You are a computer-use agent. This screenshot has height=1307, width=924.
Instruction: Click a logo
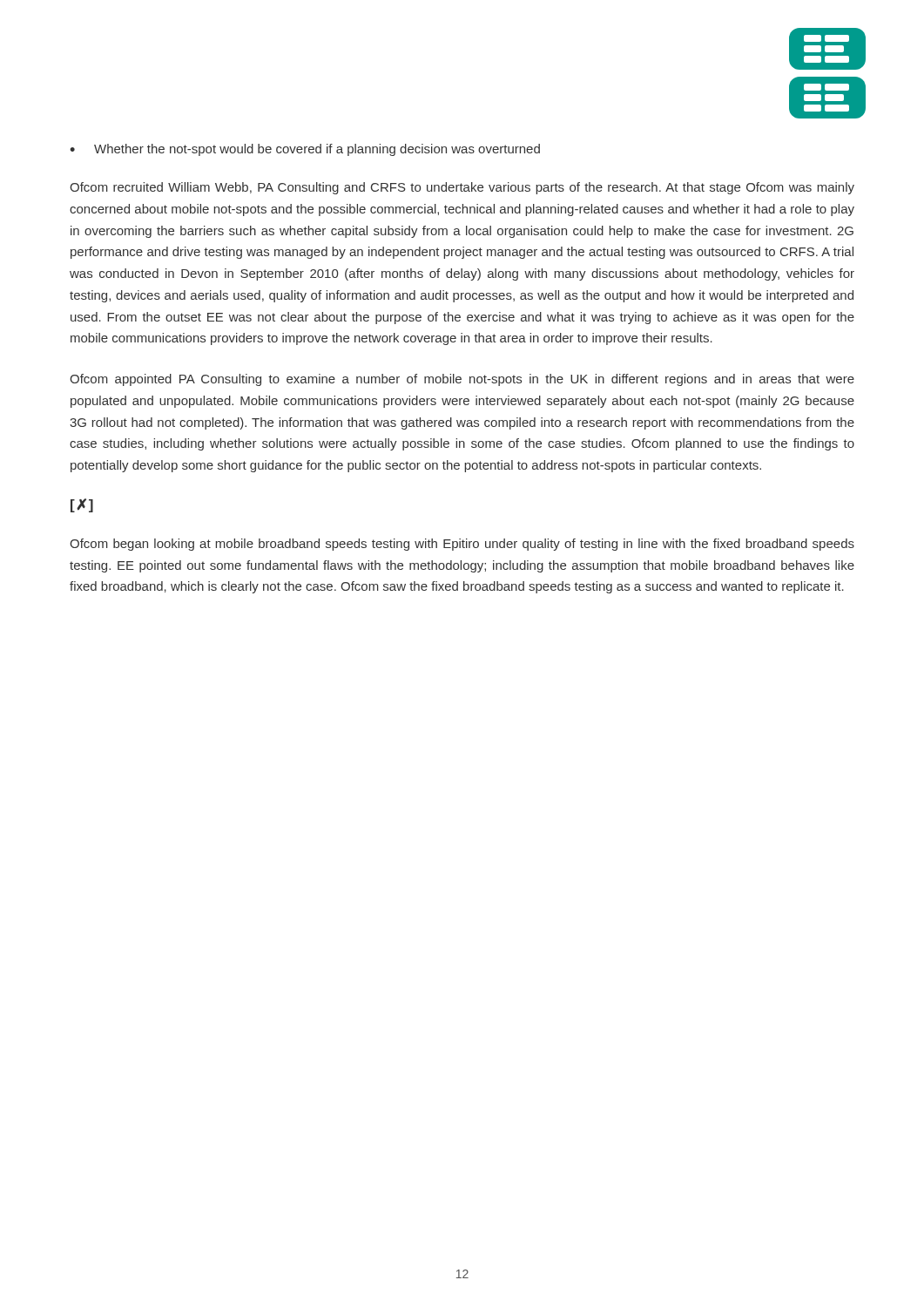[x=828, y=74]
